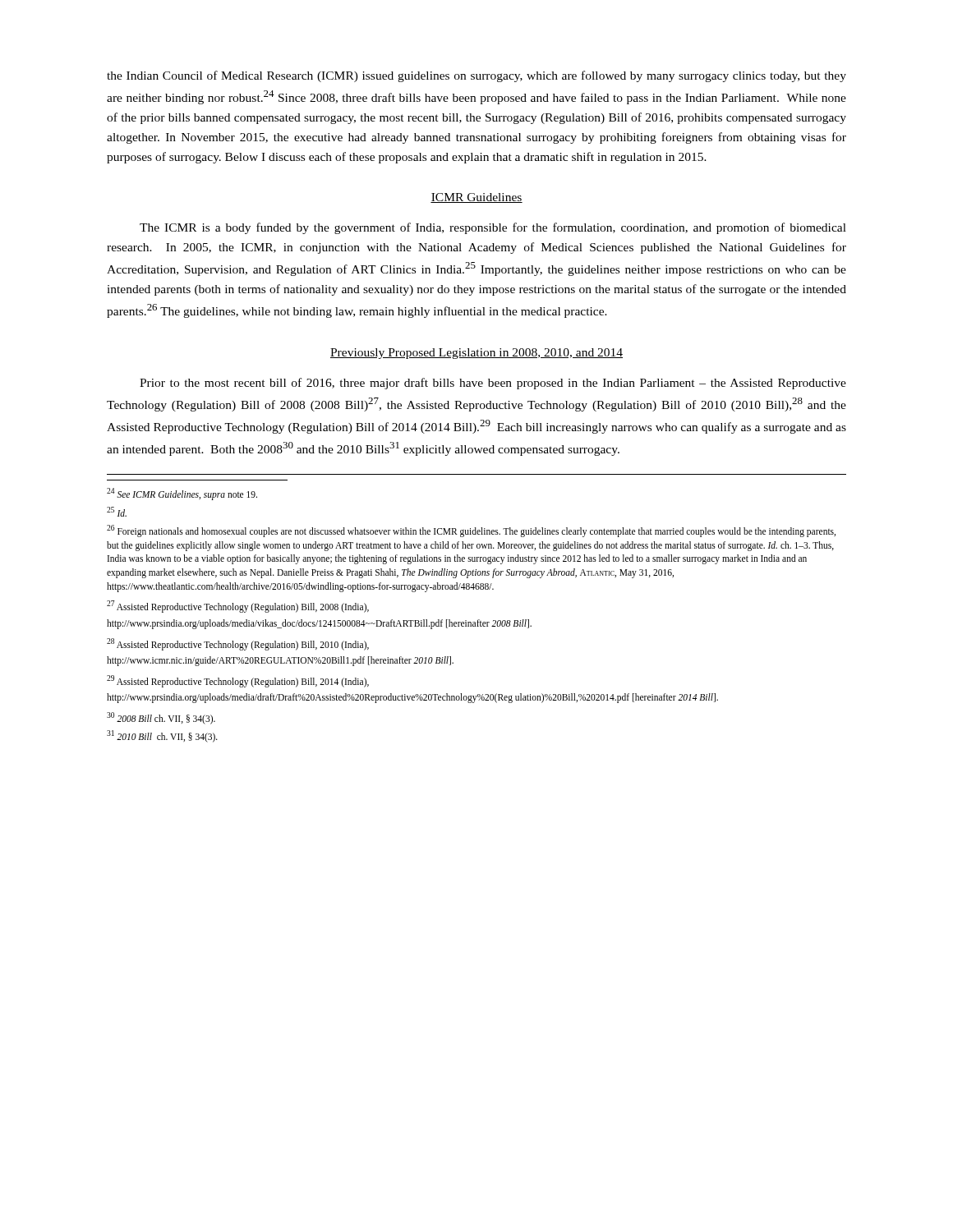Click on the section header that says "Previously Proposed Legislation in 2008, 2010, and"
Screen dimensions: 1232x953
476,352
